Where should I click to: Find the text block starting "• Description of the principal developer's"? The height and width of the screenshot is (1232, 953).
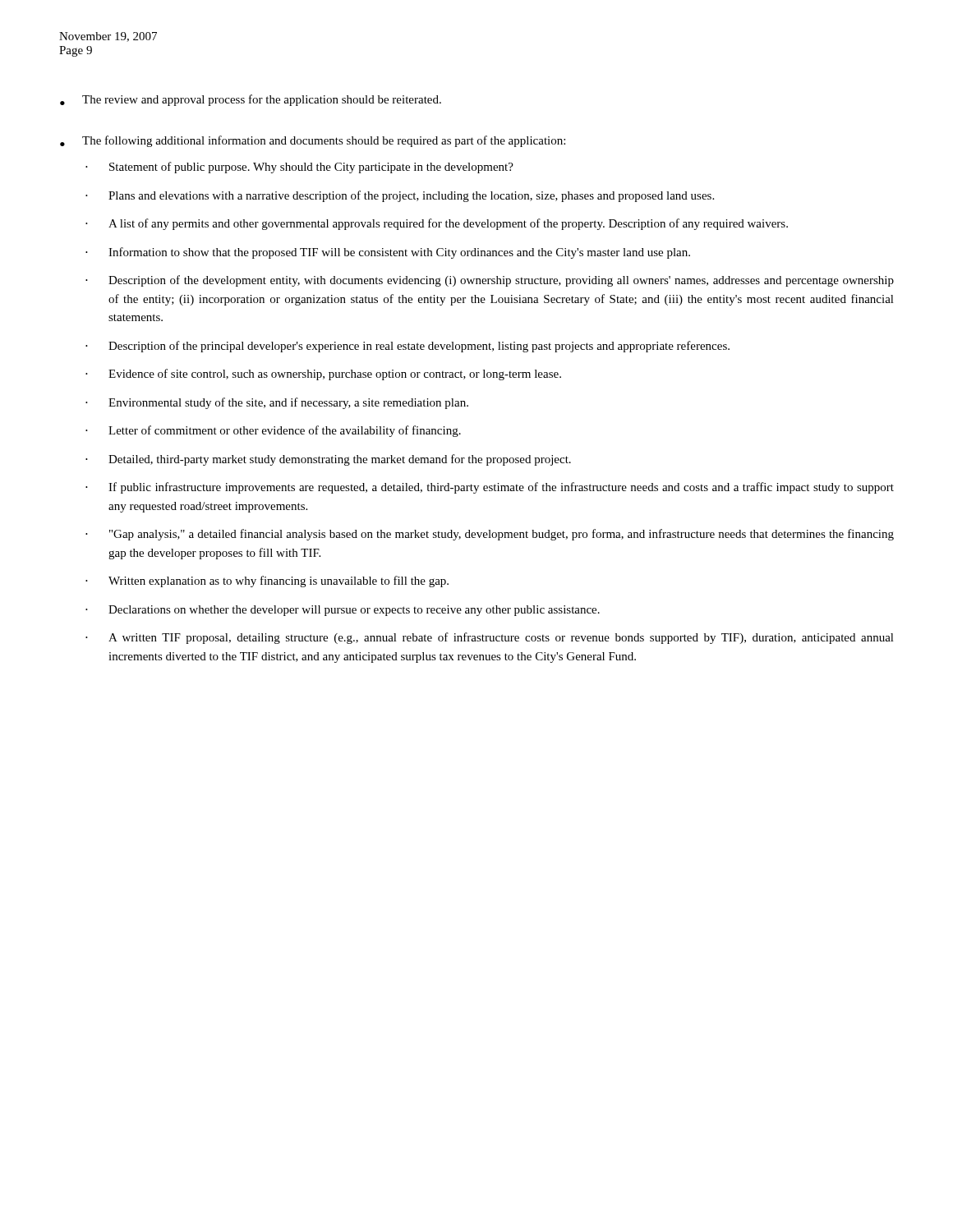coord(488,346)
